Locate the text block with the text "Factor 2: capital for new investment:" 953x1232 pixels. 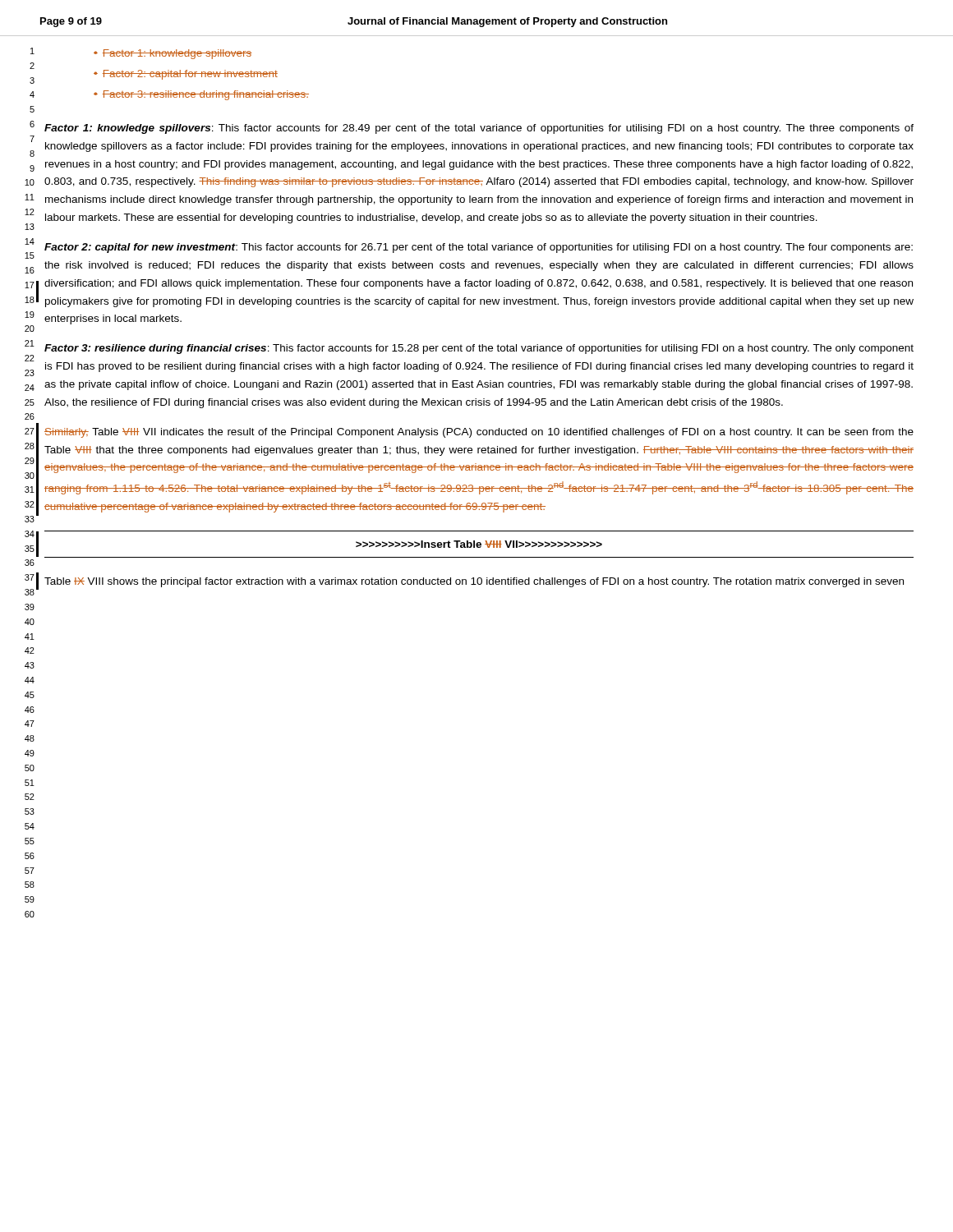pos(479,283)
